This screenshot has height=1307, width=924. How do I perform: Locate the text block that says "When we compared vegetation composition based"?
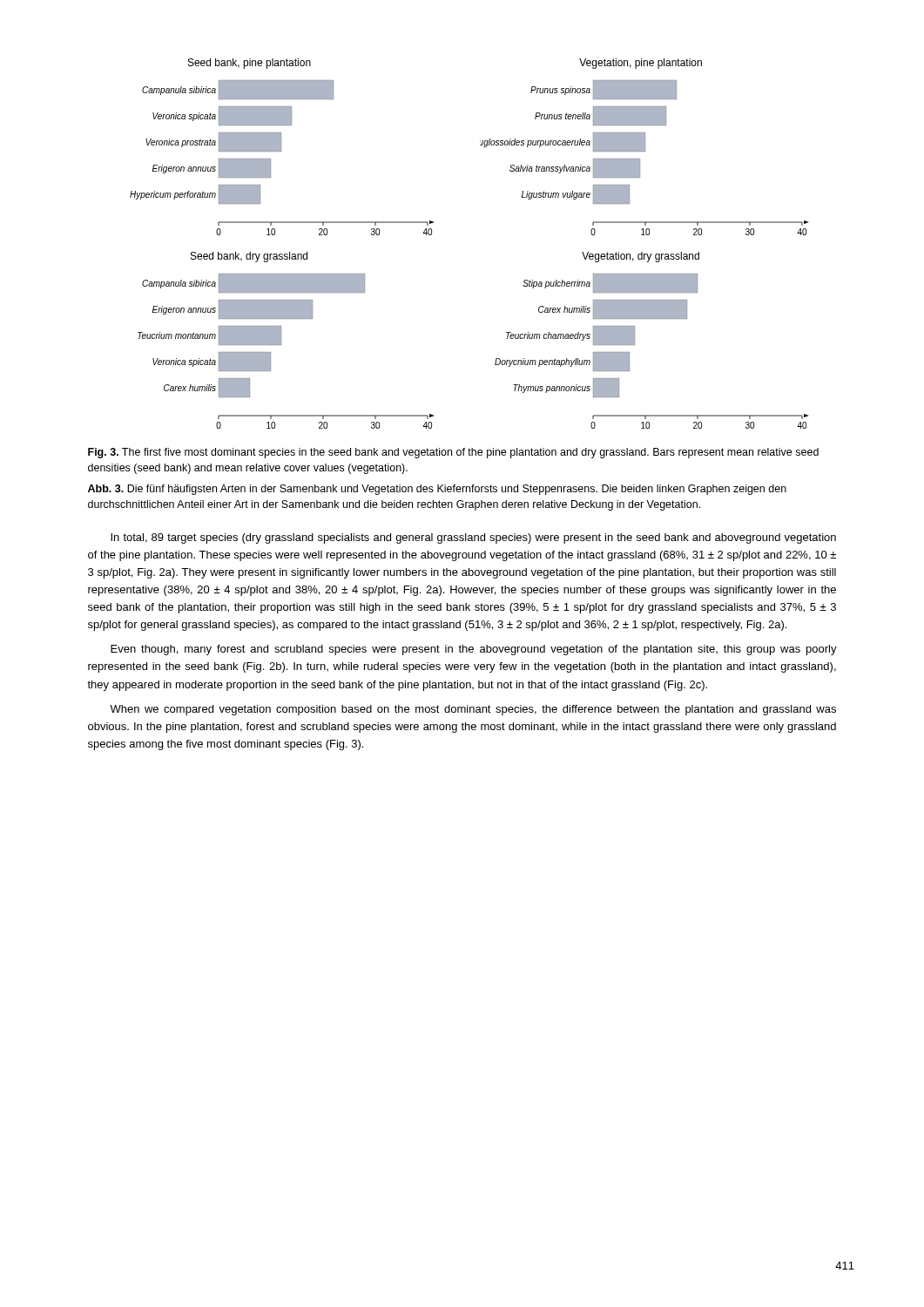pyautogui.click(x=462, y=727)
